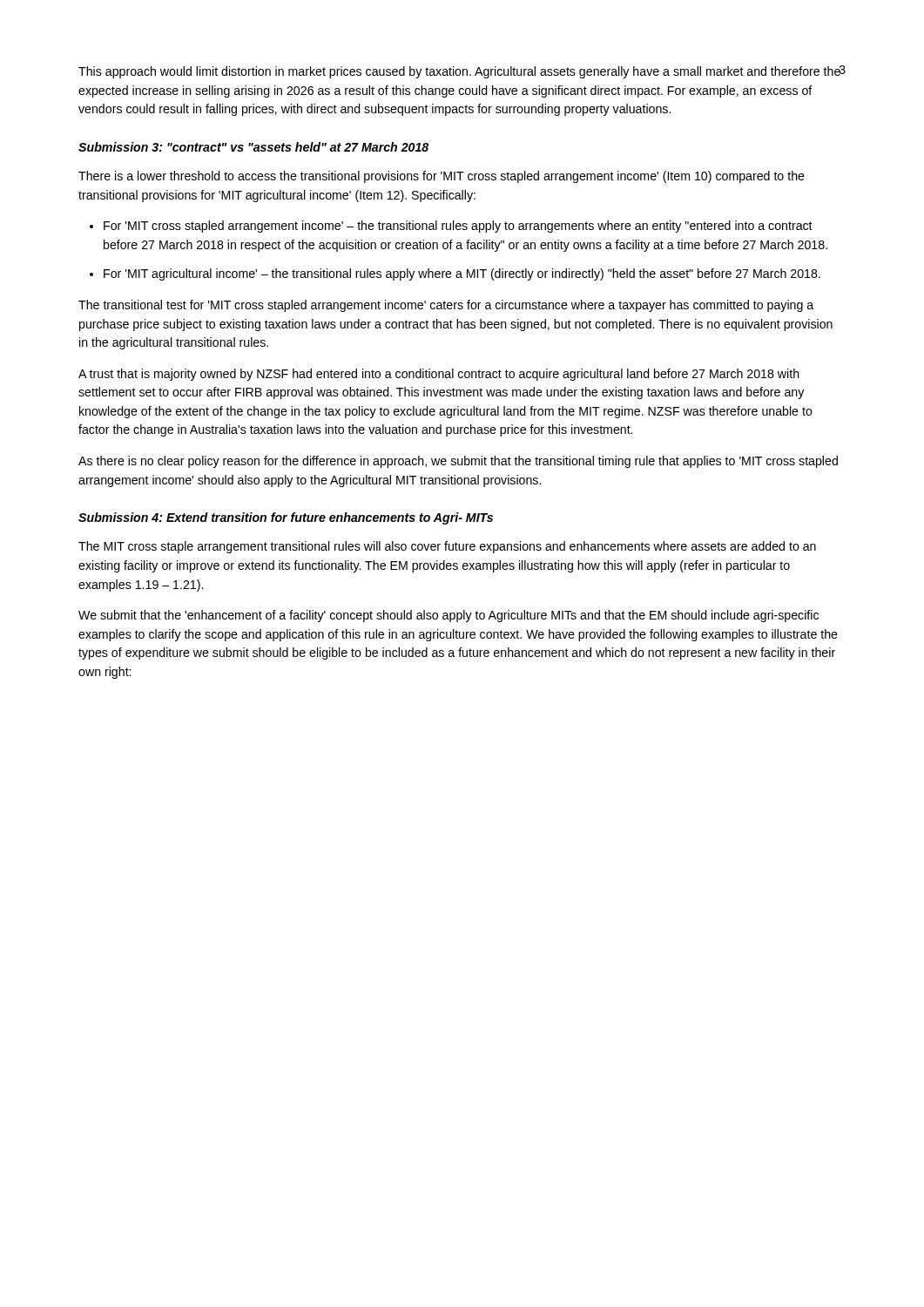Navigate to the block starting "There is a lower threshold to"
The width and height of the screenshot is (924, 1307).
[441, 185]
